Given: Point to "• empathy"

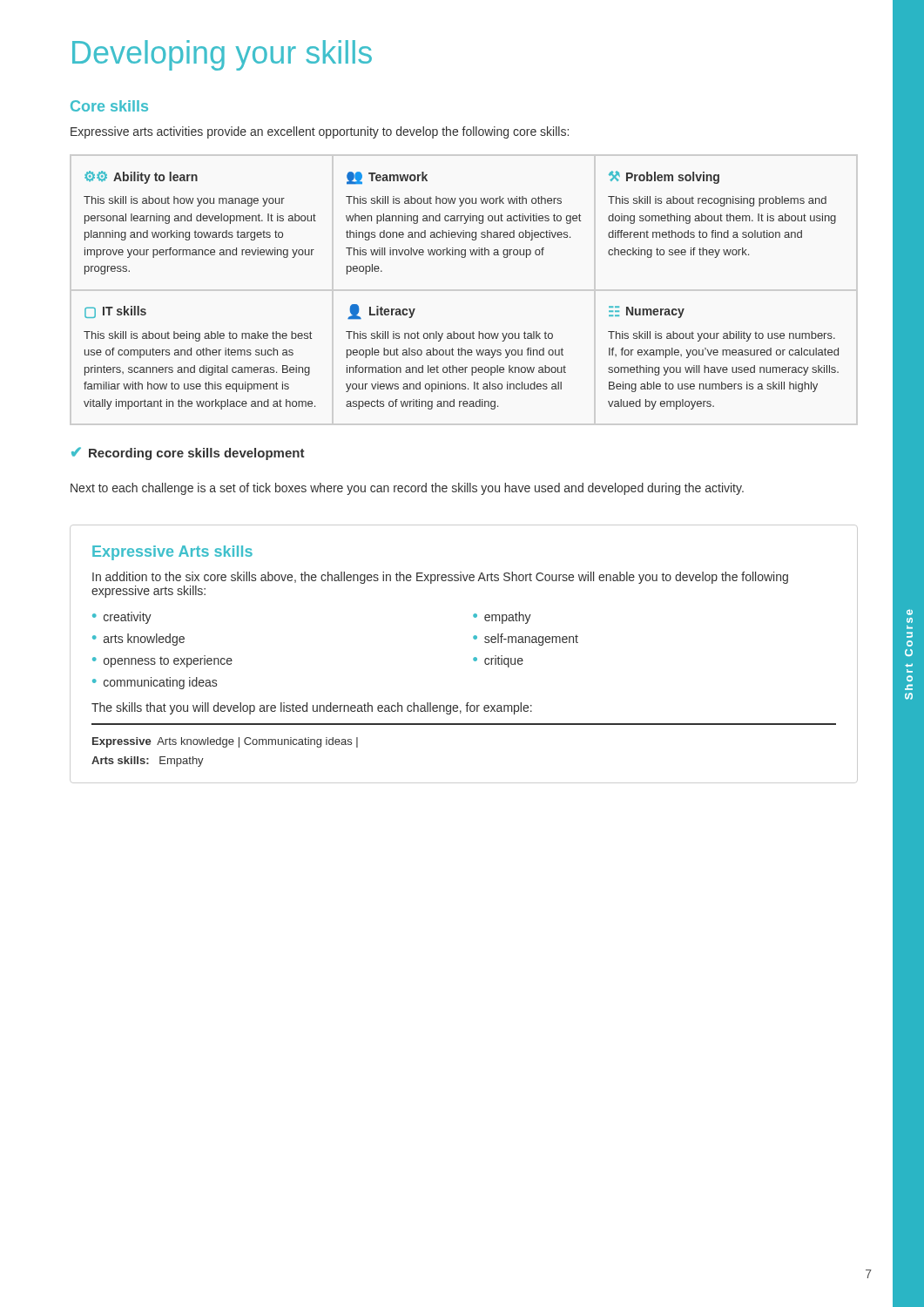Looking at the screenshot, I should (502, 616).
